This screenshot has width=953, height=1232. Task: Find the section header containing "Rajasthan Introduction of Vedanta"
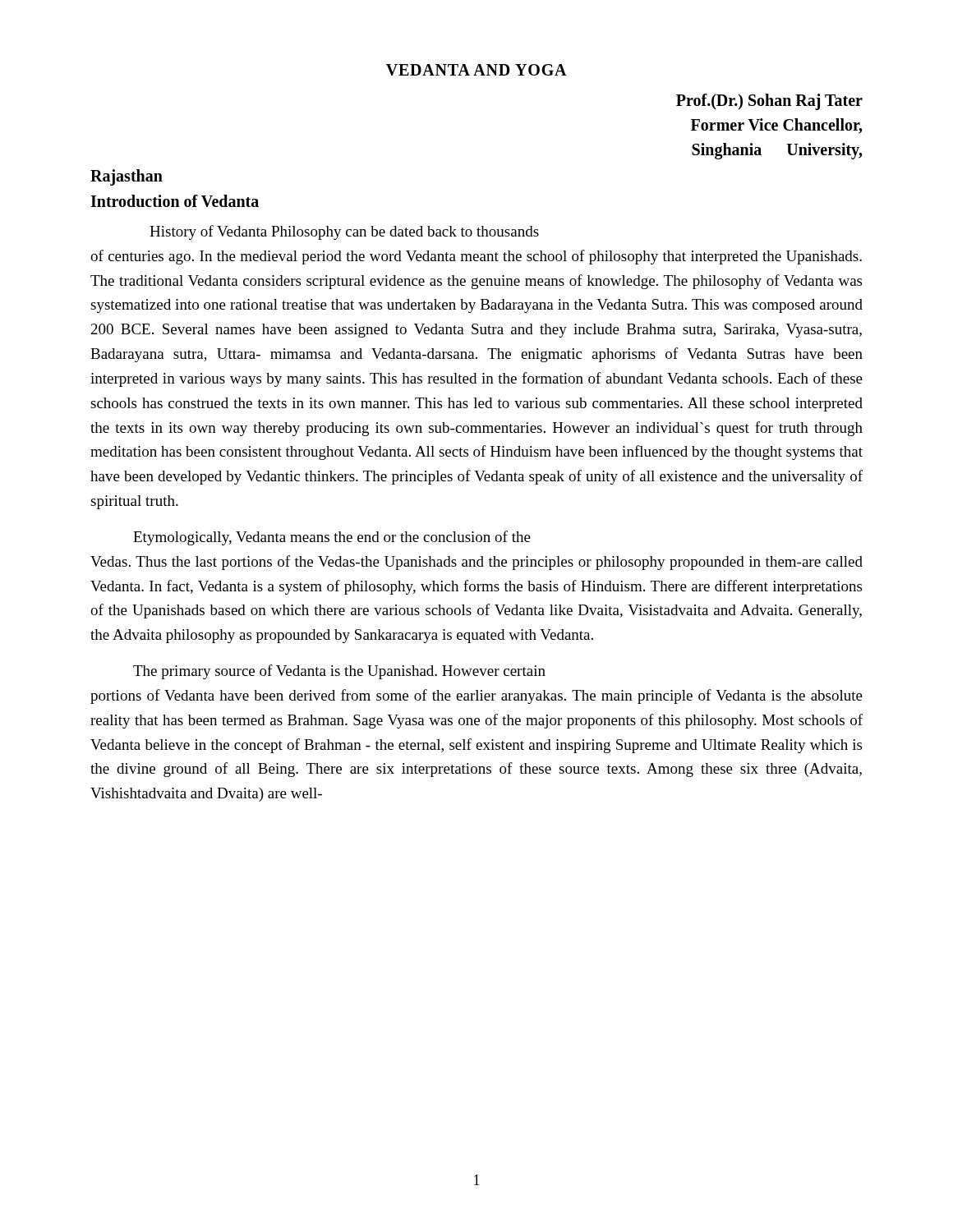click(x=127, y=177)
